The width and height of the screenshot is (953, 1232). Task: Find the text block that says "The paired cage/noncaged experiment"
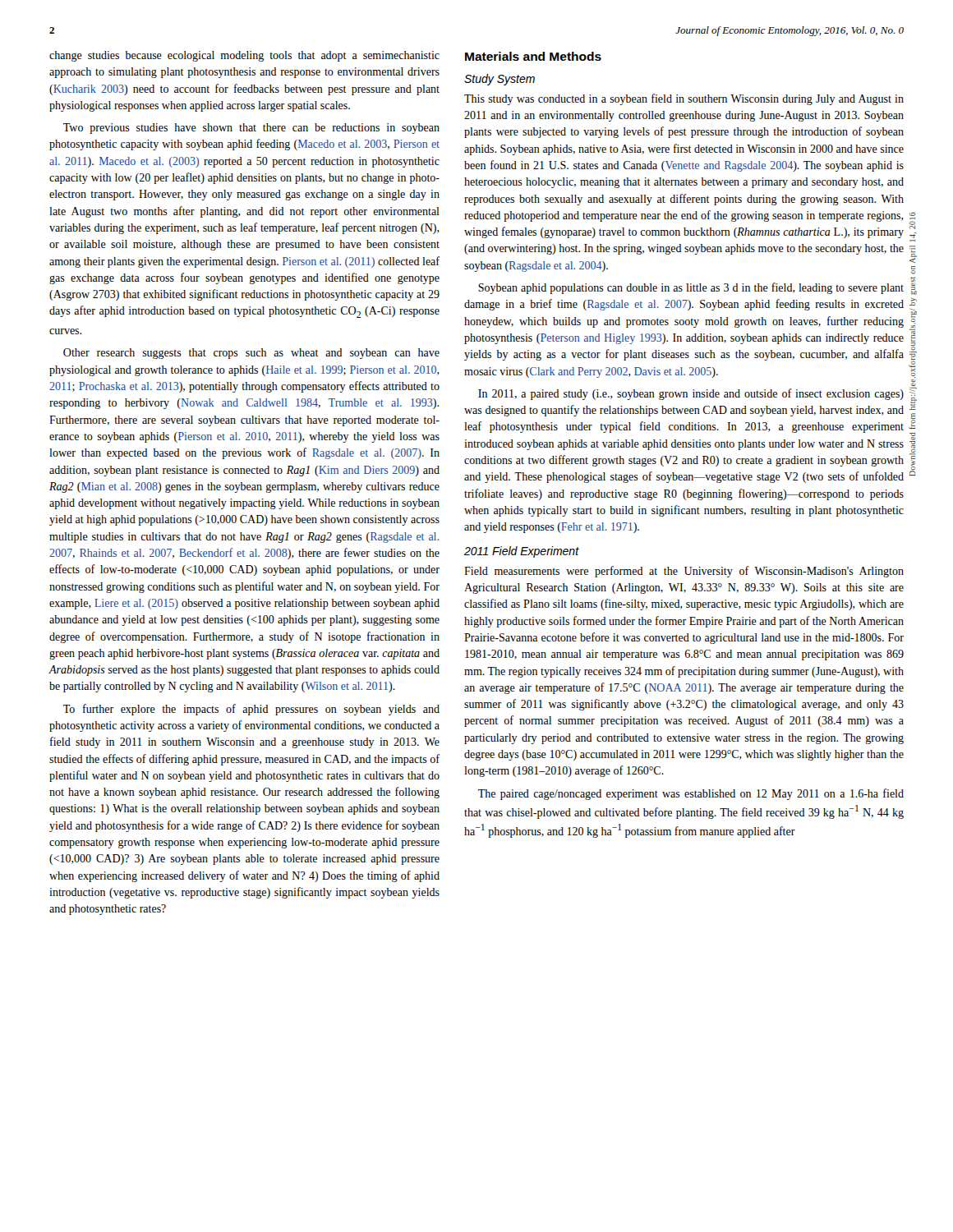tap(684, 813)
